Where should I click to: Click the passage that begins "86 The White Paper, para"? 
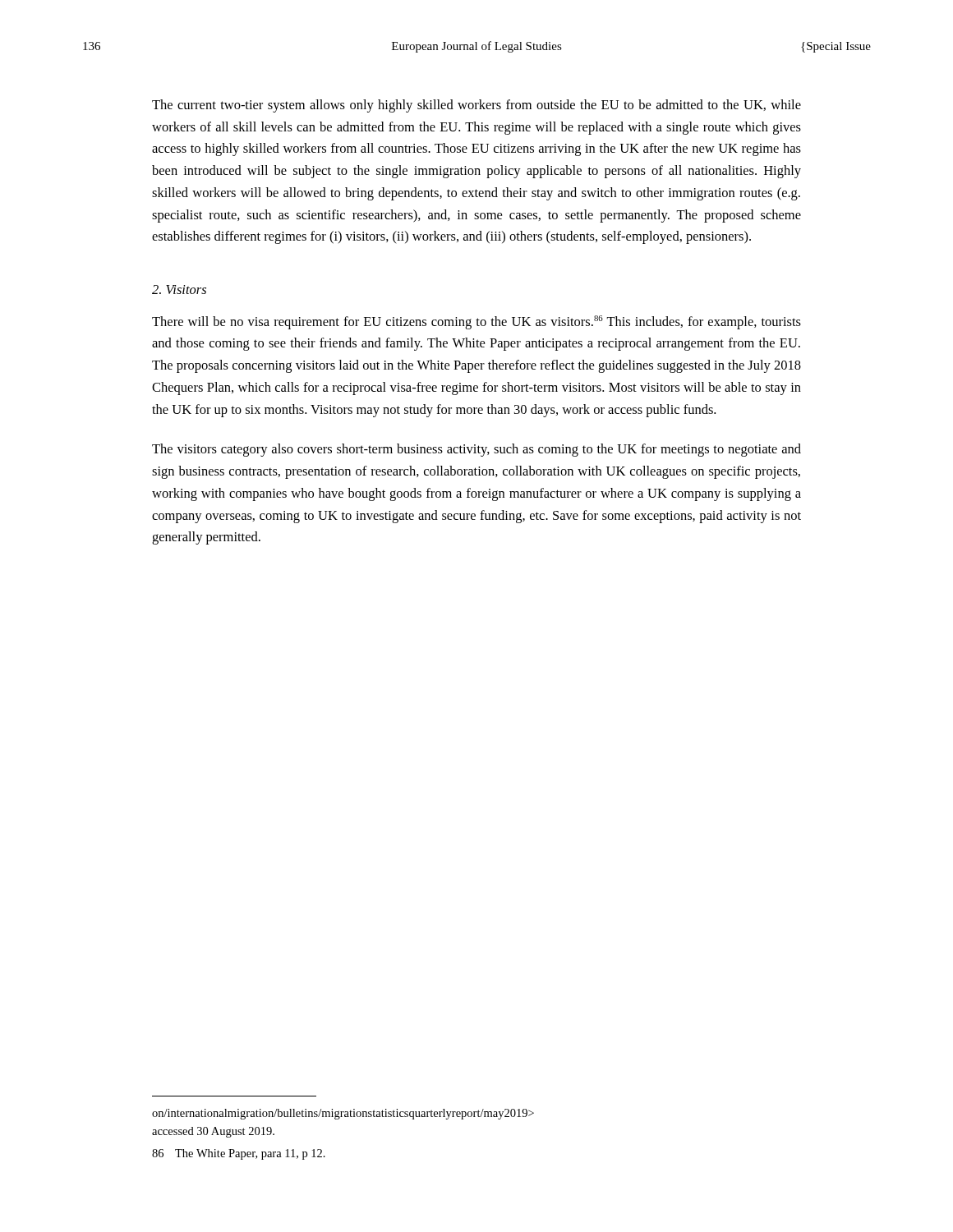click(239, 1154)
